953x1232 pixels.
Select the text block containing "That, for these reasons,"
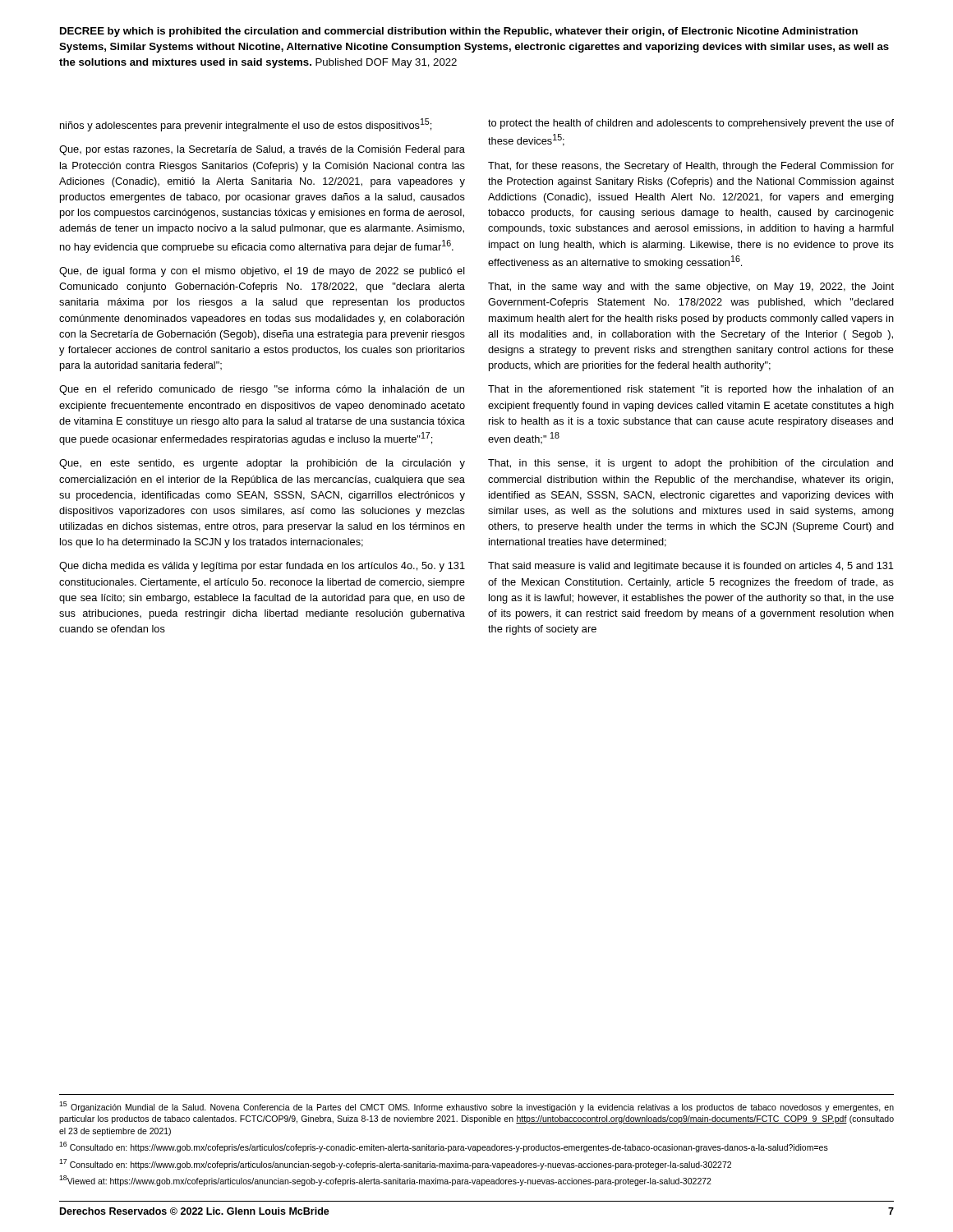[691, 214]
